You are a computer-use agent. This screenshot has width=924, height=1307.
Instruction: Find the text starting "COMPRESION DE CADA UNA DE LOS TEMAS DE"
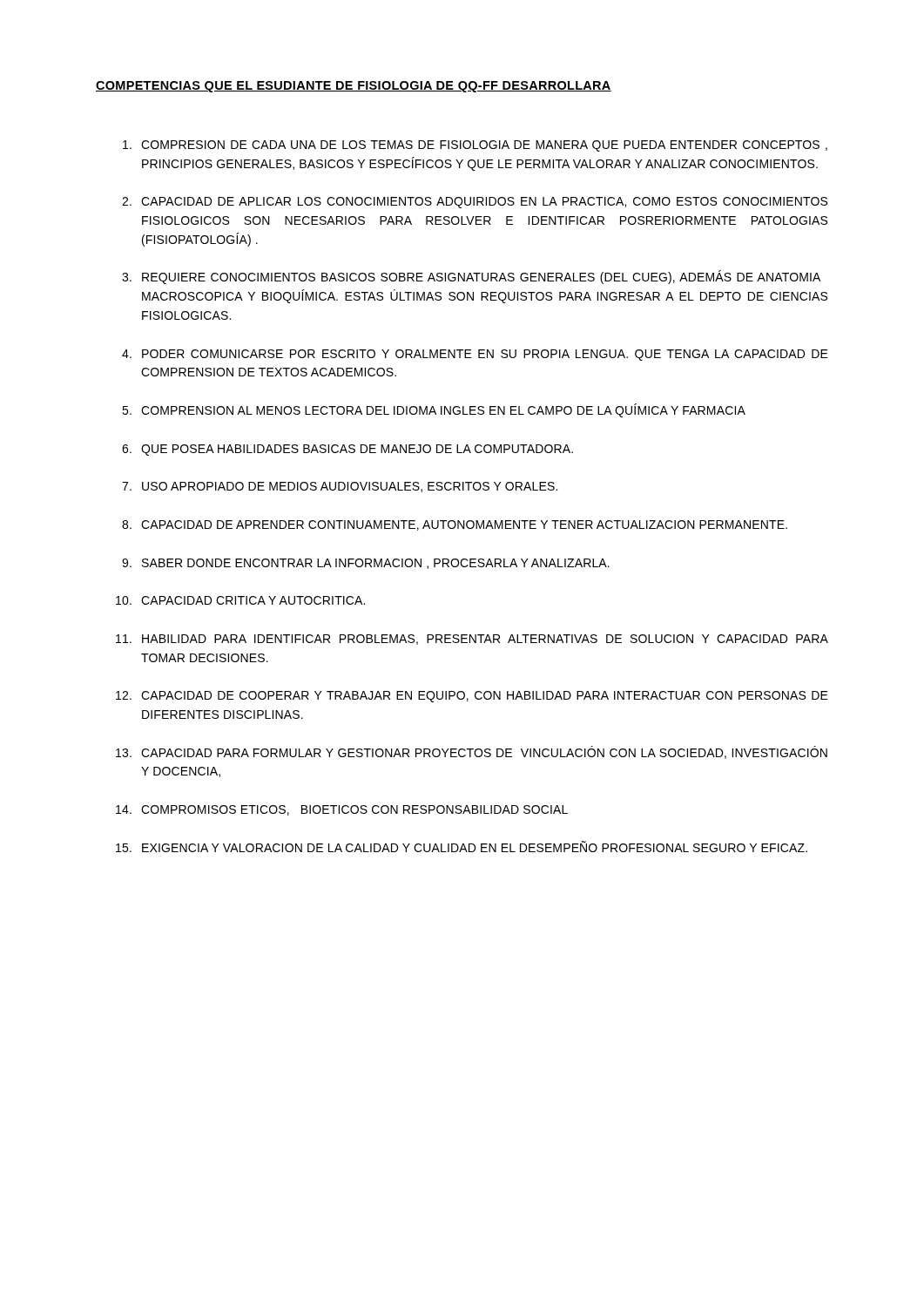point(462,155)
